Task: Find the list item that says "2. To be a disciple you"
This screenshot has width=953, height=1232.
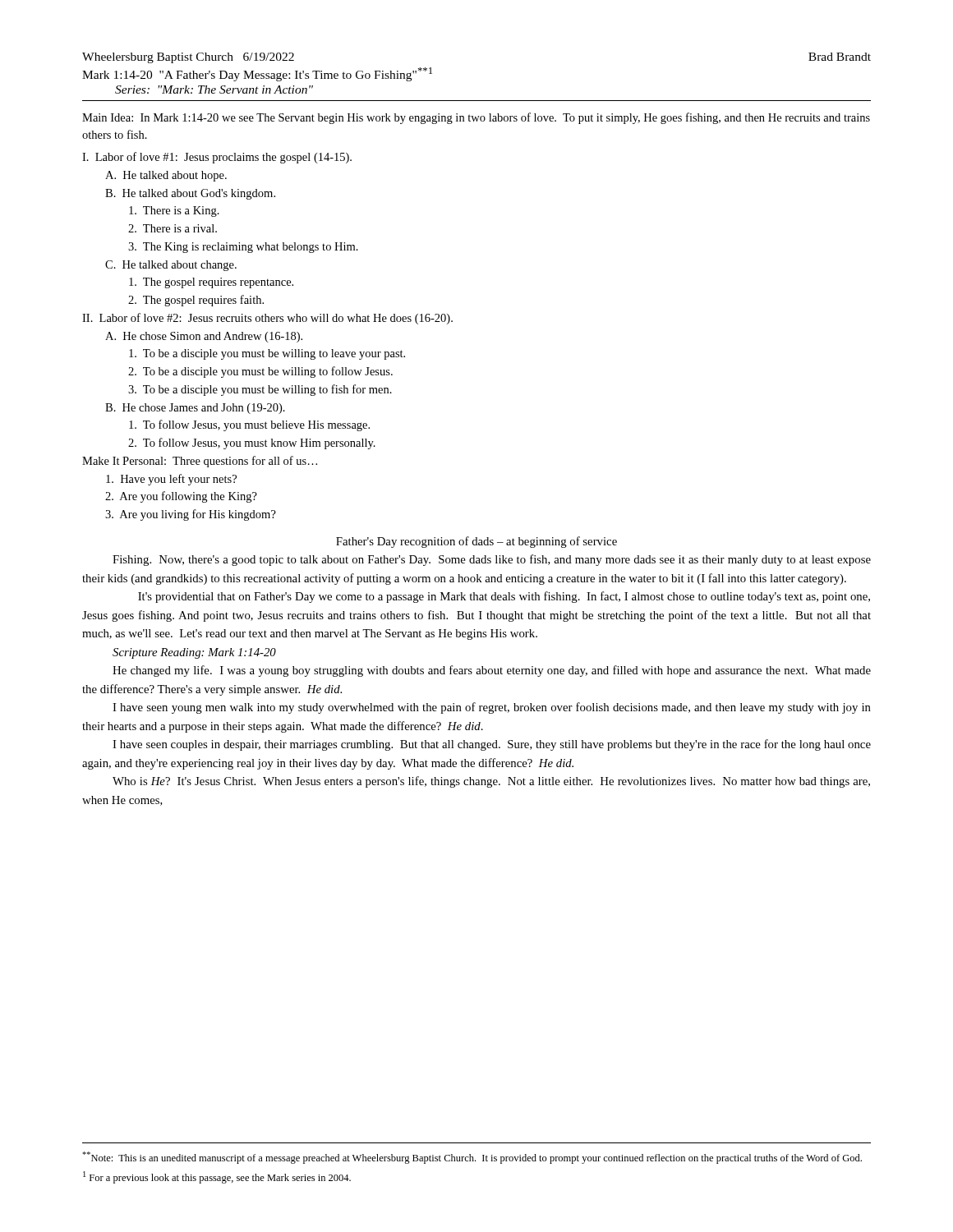Action: tap(261, 371)
